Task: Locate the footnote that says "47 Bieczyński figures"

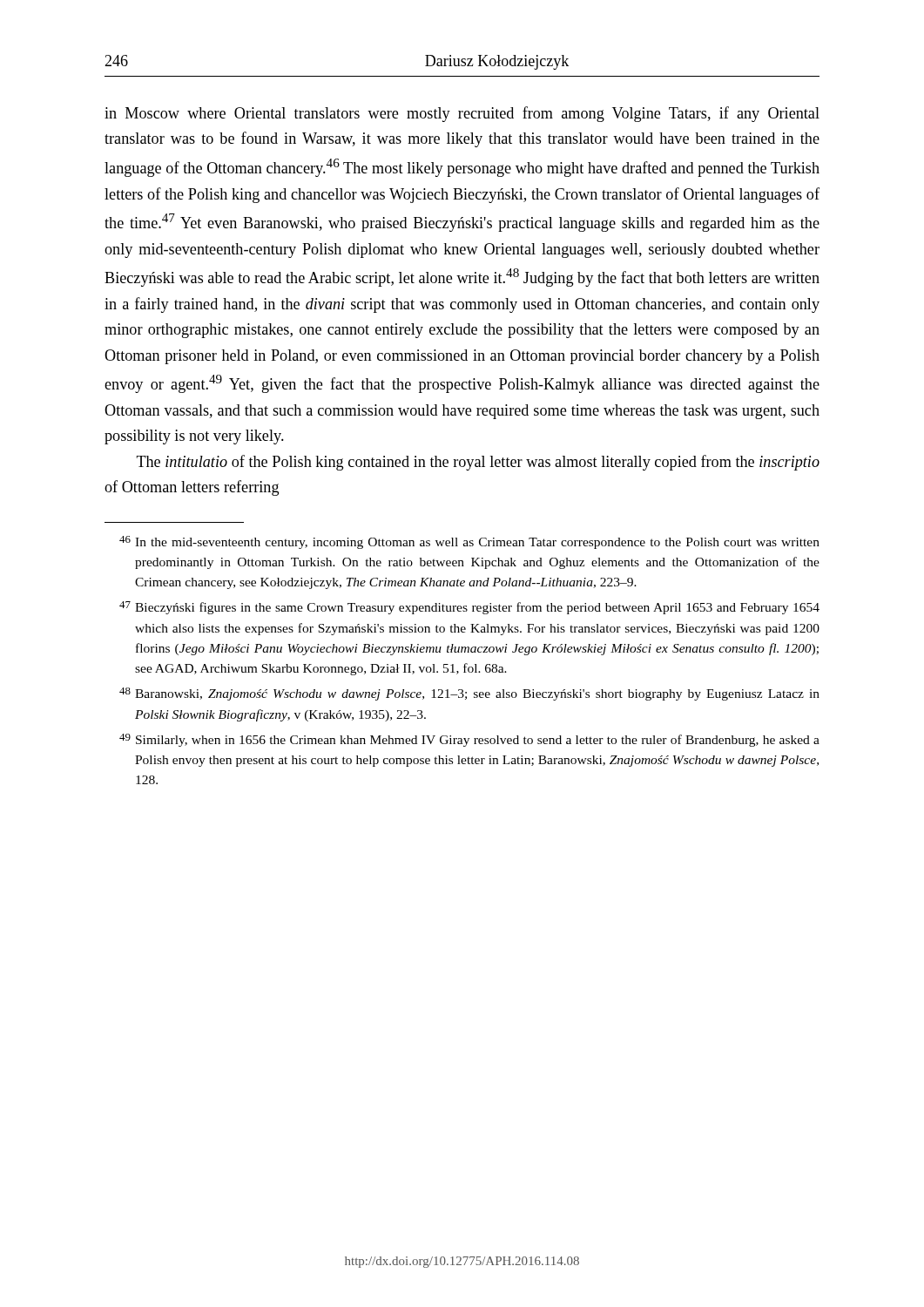Action: point(462,638)
